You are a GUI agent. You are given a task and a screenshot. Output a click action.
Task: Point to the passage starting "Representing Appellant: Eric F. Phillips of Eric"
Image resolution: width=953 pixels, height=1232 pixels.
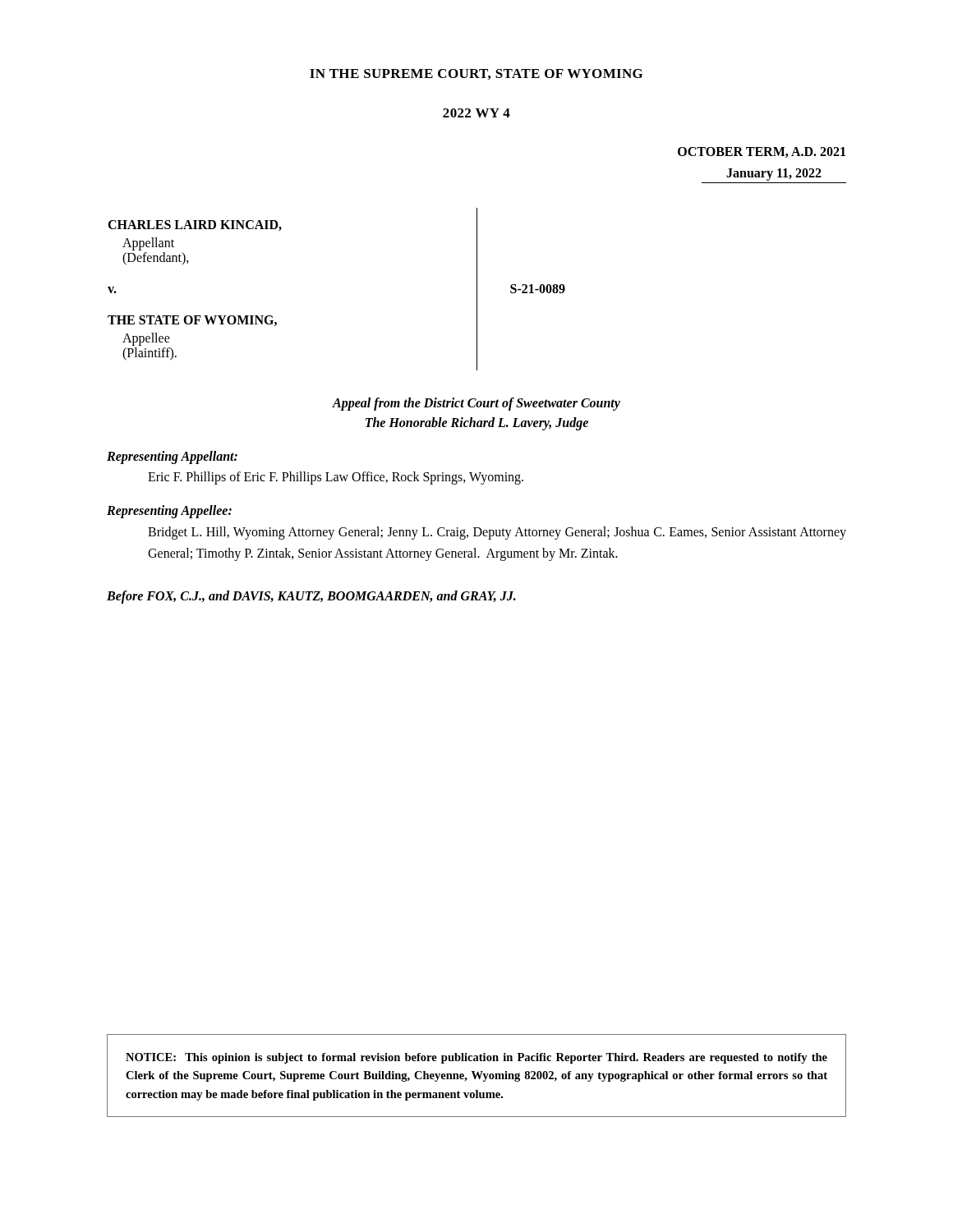[x=476, y=468]
